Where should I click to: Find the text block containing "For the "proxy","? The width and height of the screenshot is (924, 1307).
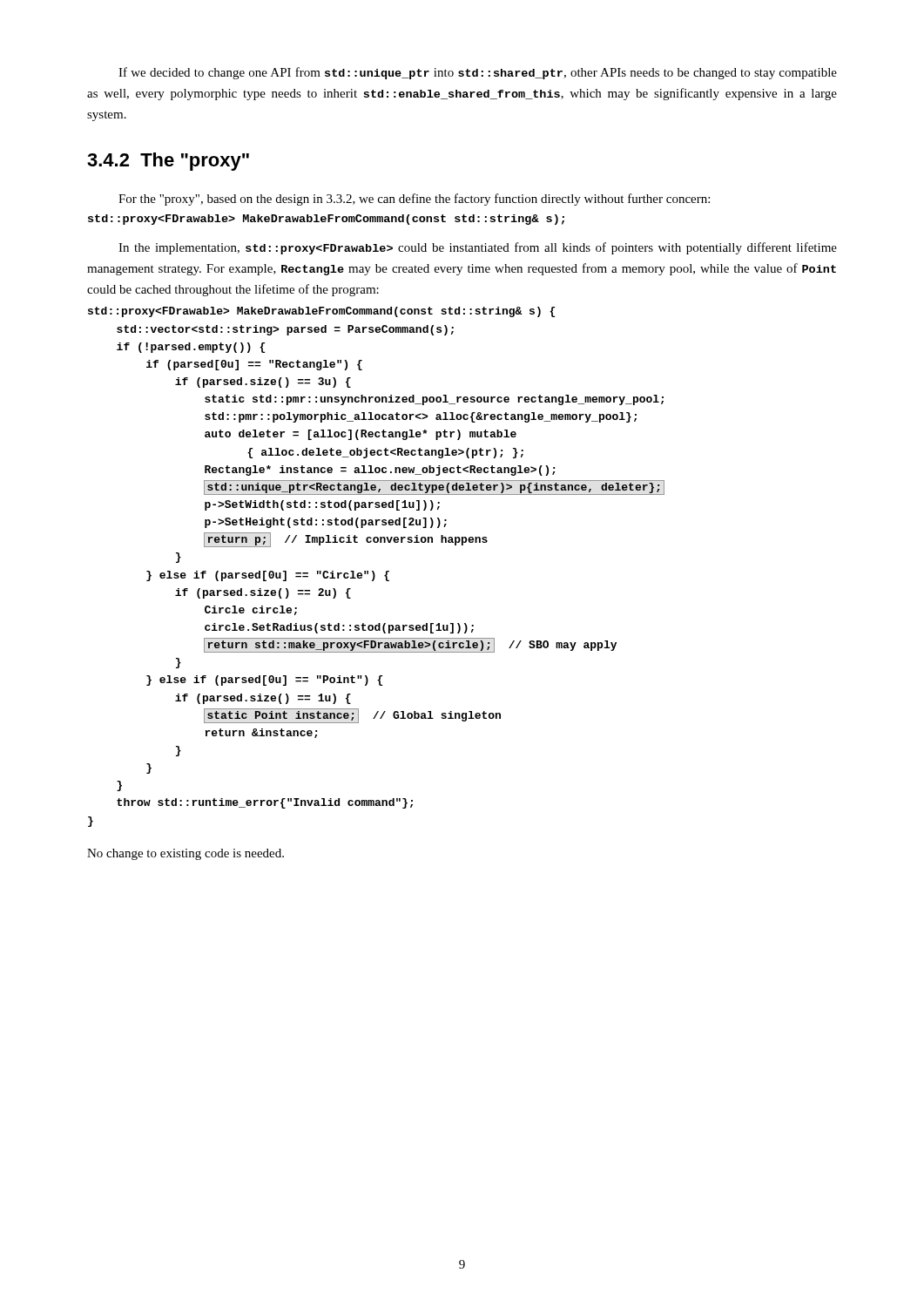415,199
